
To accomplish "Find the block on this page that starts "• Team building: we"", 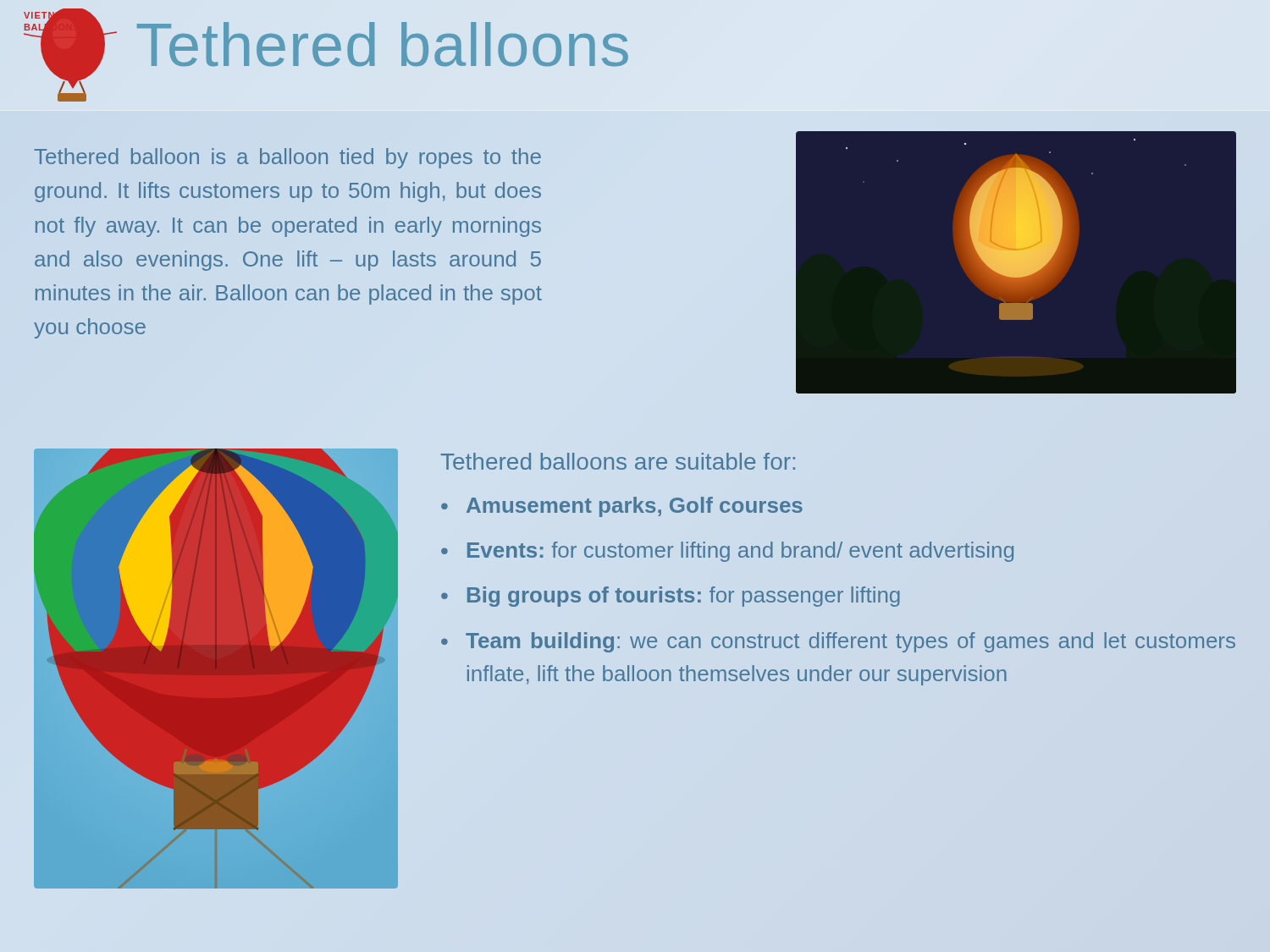I will pos(838,657).
